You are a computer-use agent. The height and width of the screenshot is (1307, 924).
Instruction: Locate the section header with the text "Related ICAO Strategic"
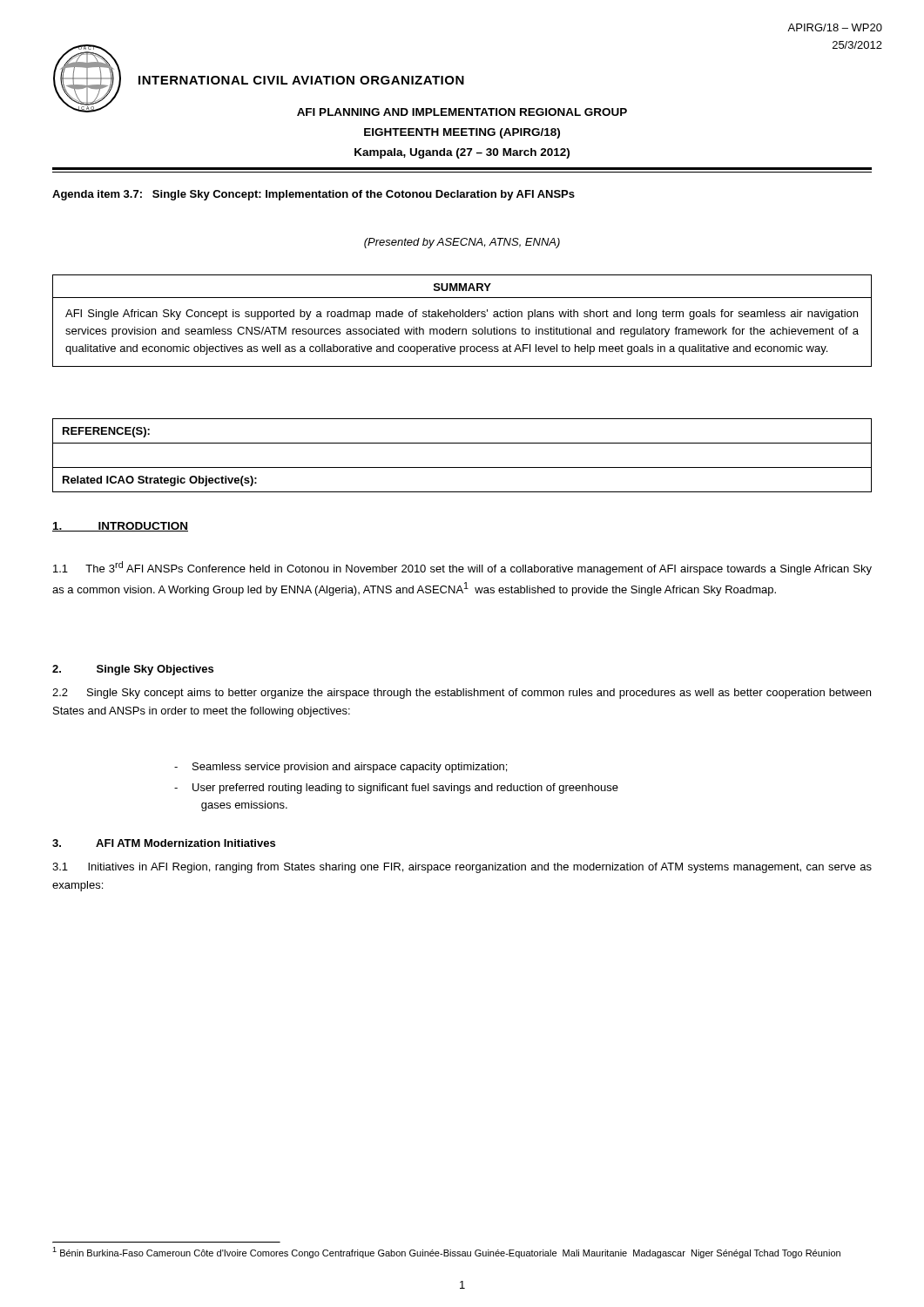click(160, 480)
